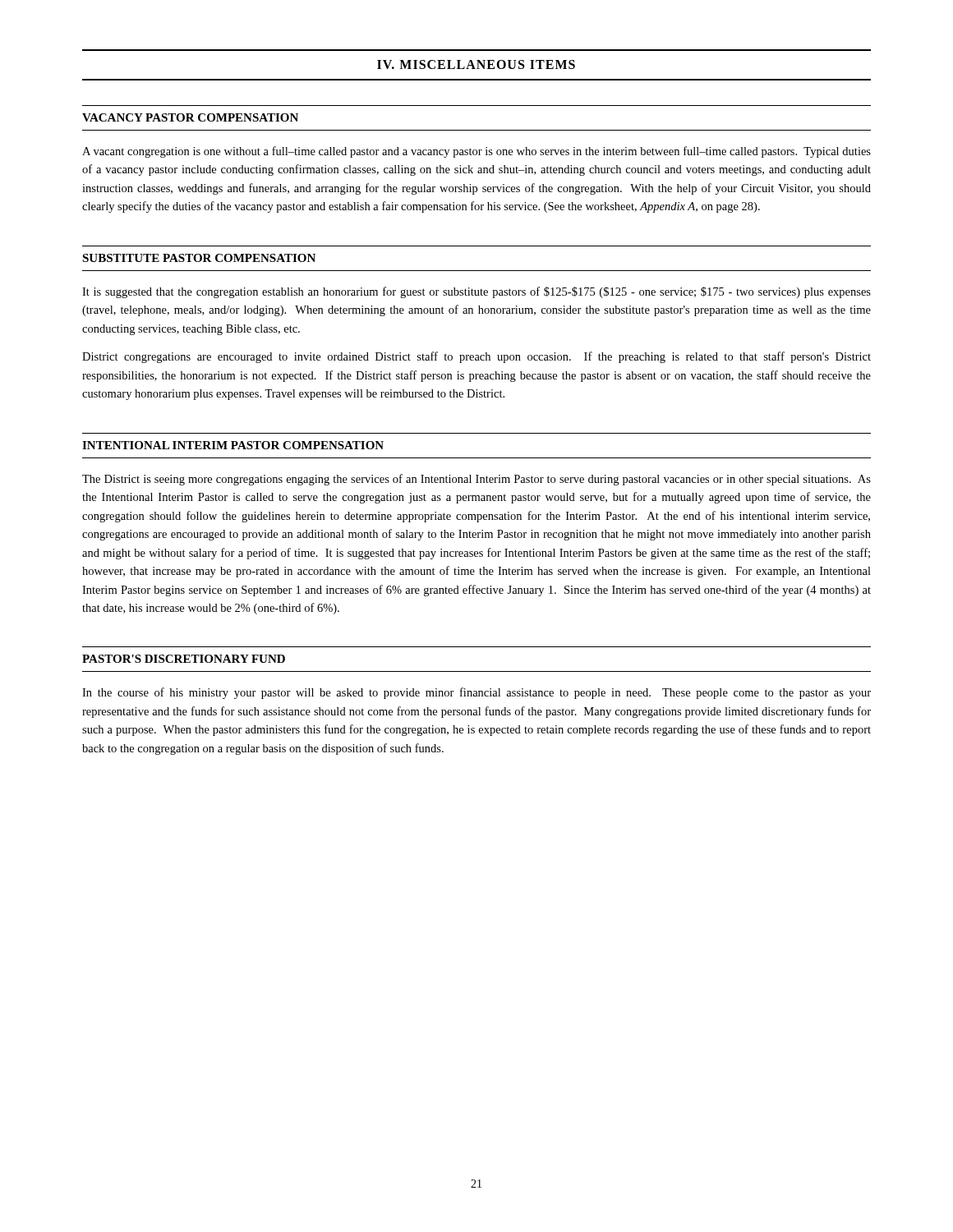Select the text block containing "In the course of his ministry"
Viewport: 953px width, 1232px height.
(476, 720)
